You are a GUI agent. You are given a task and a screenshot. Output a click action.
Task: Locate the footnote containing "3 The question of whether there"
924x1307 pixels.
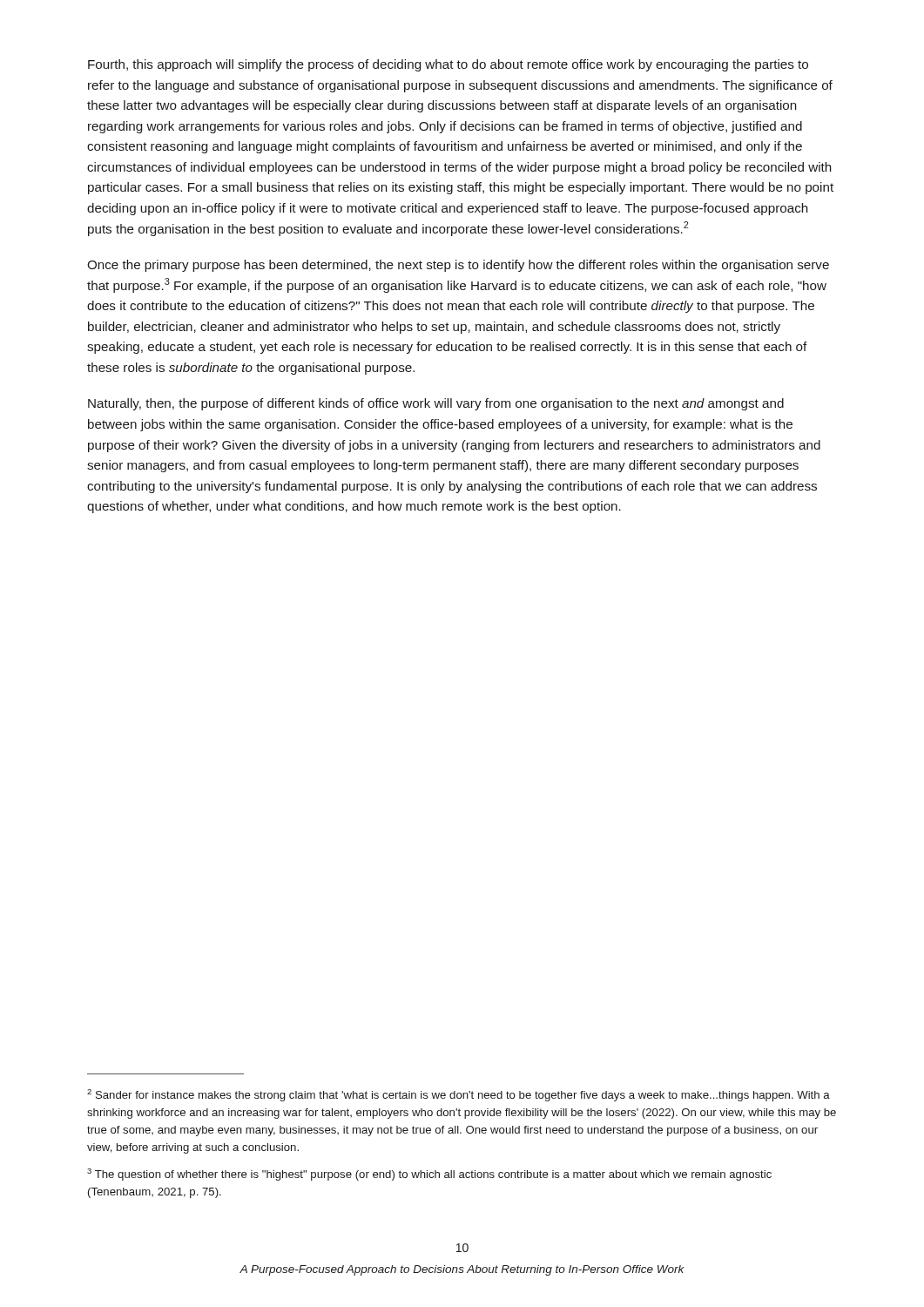462,1183
